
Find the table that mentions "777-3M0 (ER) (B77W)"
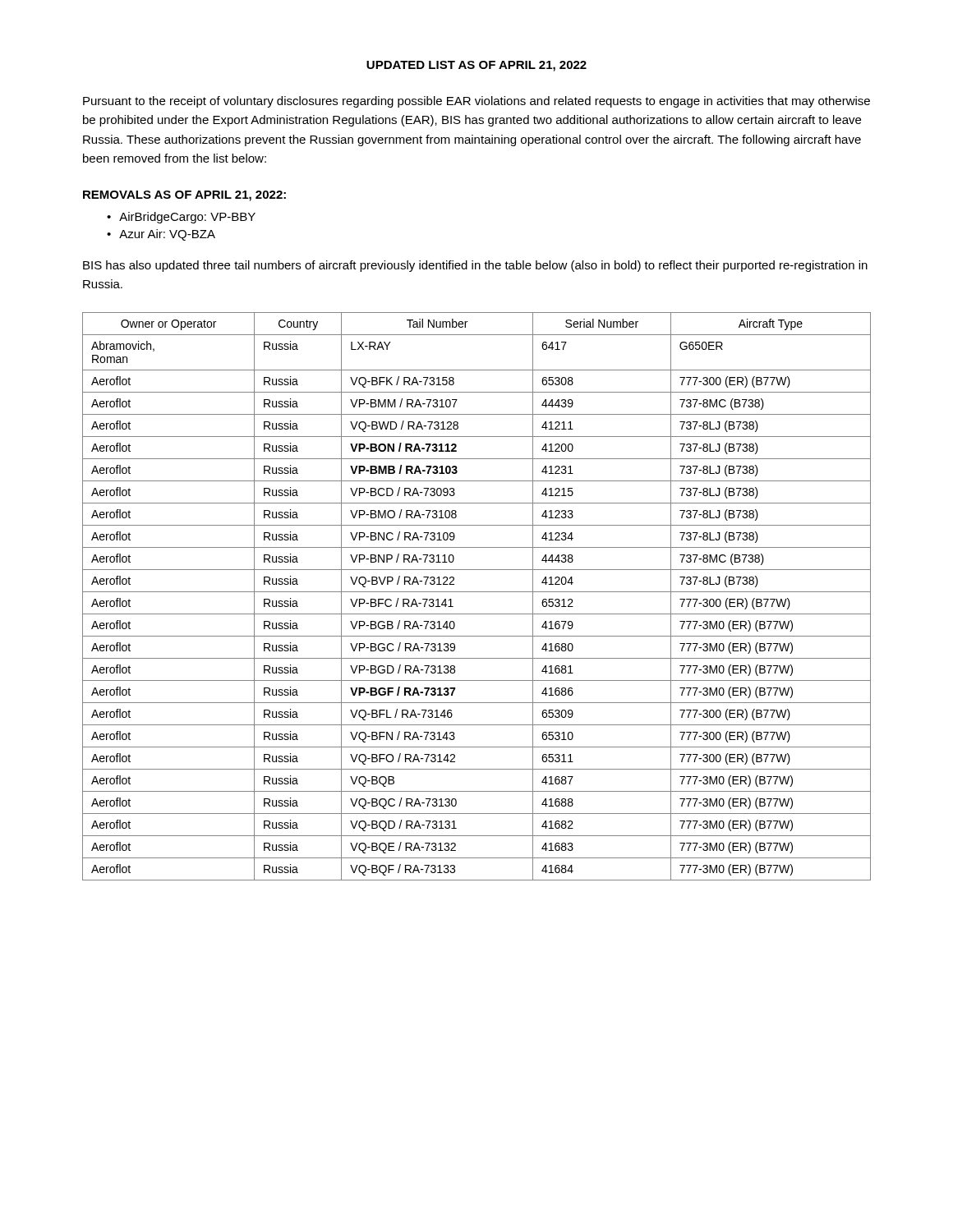tap(476, 596)
